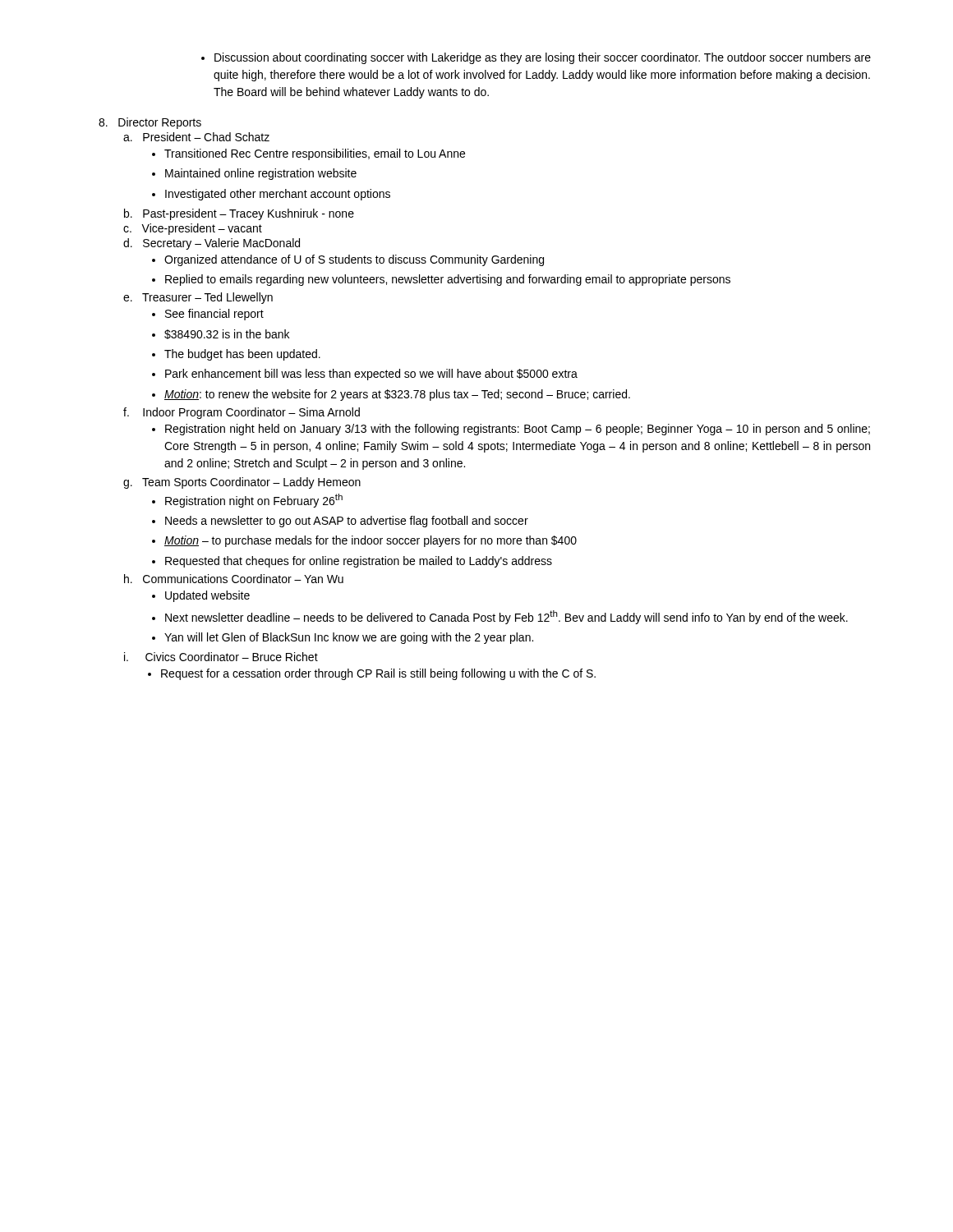The width and height of the screenshot is (953, 1232).
Task: Locate the block of text that opens with "Updated website Next newsletter"
Action: tap(509, 616)
